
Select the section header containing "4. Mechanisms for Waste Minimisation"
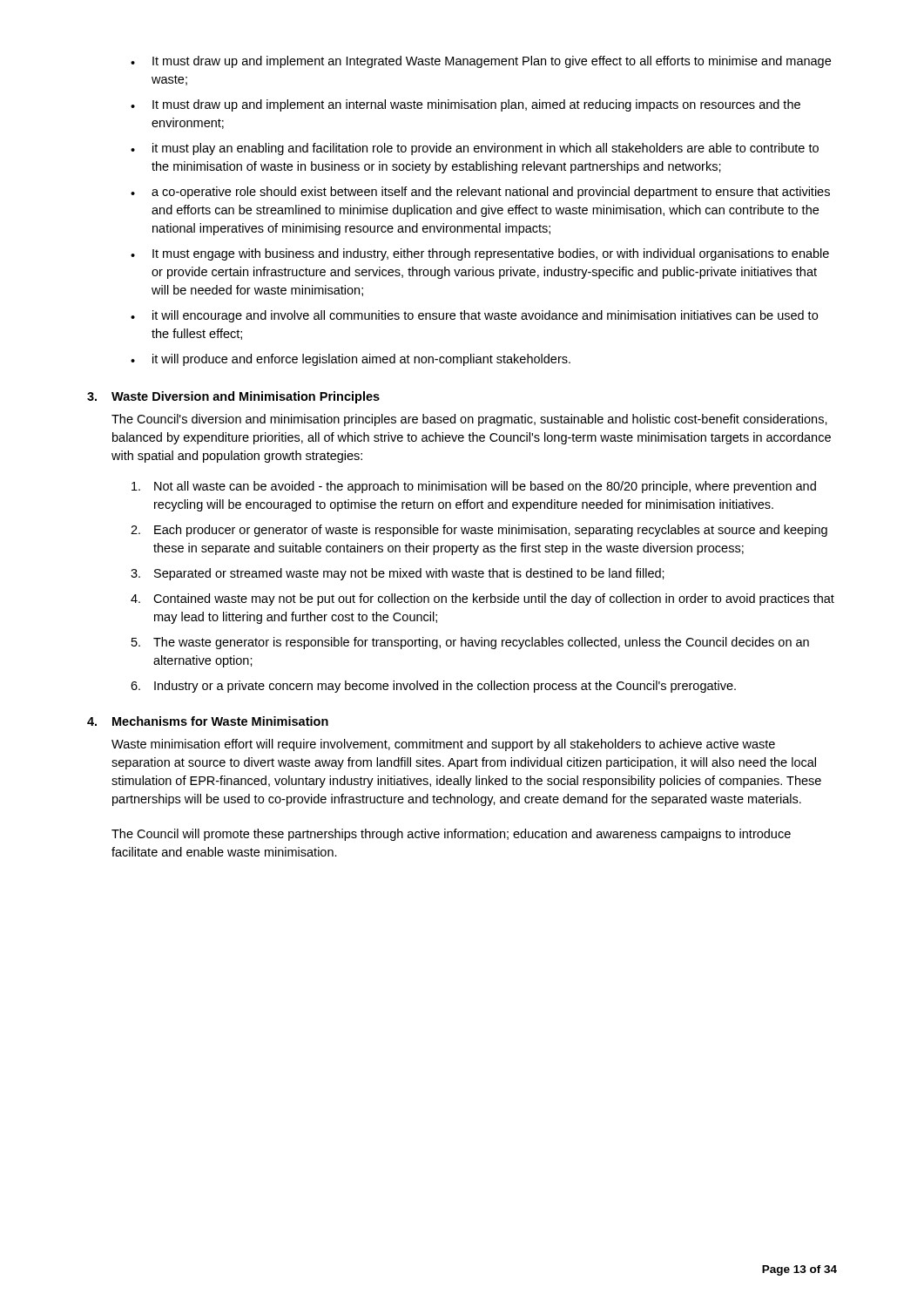pos(208,722)
